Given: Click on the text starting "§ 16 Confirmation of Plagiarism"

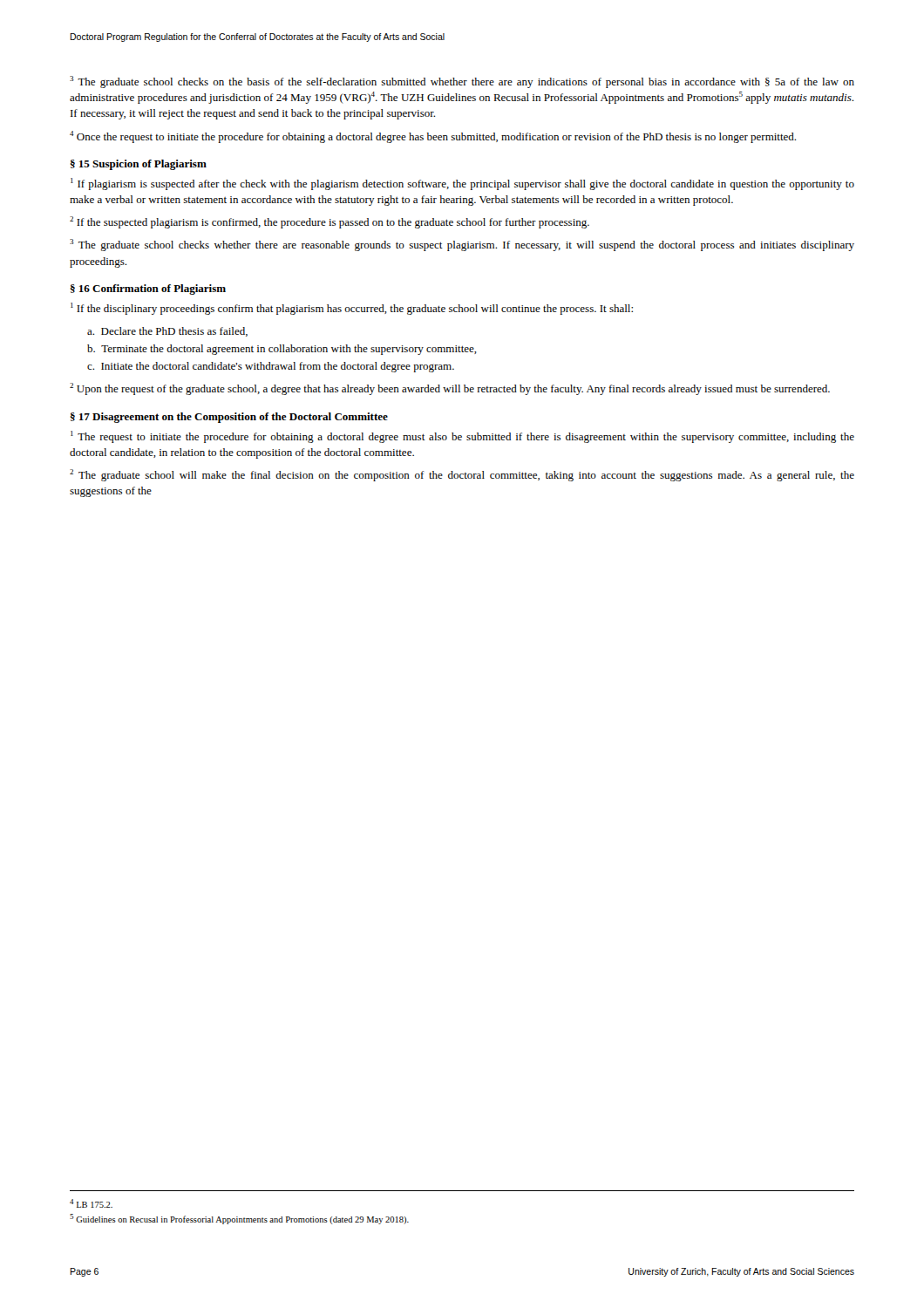Looking at the screenshot, I should pyautogui.click(x=148, y=288).
